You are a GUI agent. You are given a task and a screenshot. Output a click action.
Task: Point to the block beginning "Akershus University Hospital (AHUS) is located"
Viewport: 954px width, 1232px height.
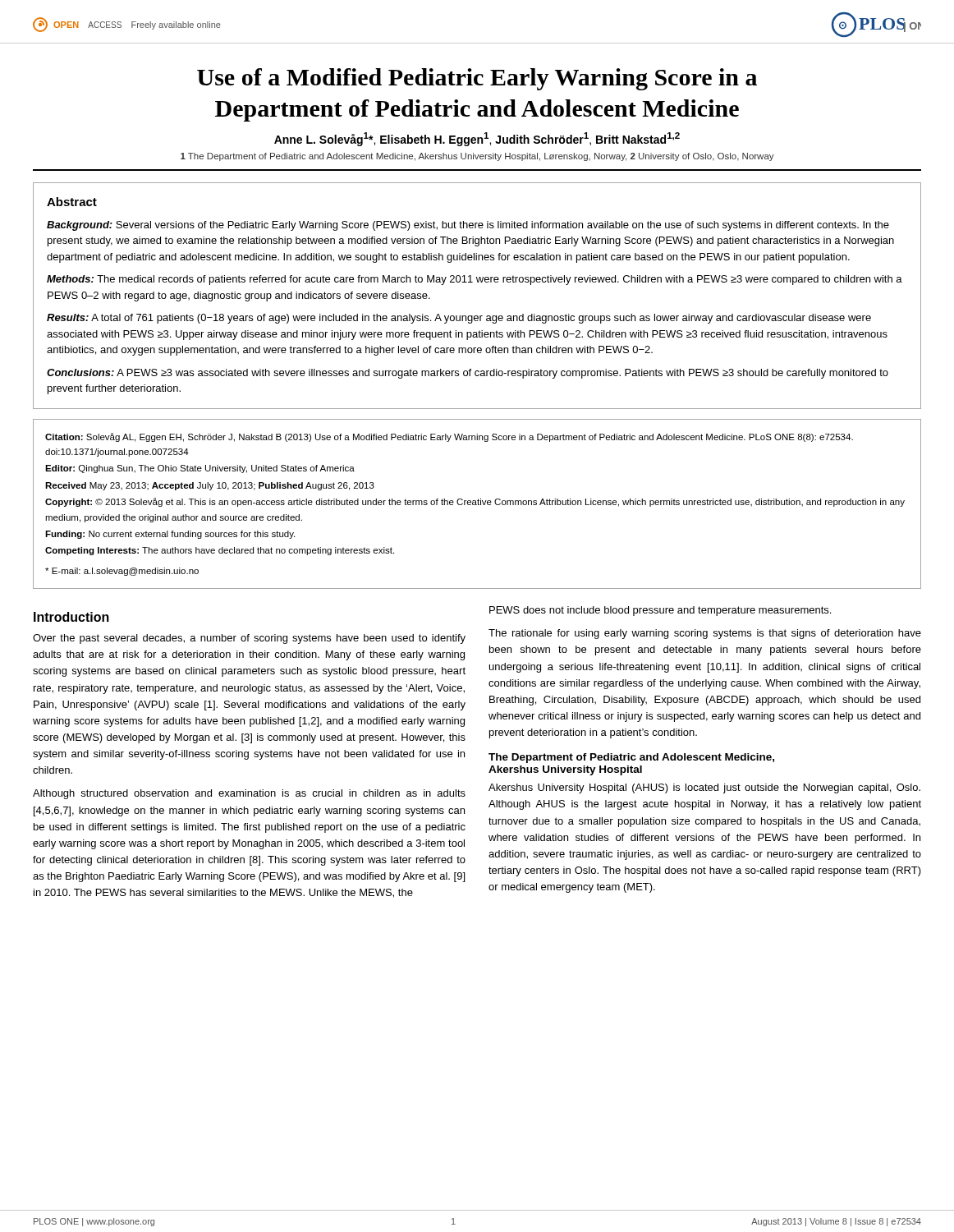pos(705,837)
